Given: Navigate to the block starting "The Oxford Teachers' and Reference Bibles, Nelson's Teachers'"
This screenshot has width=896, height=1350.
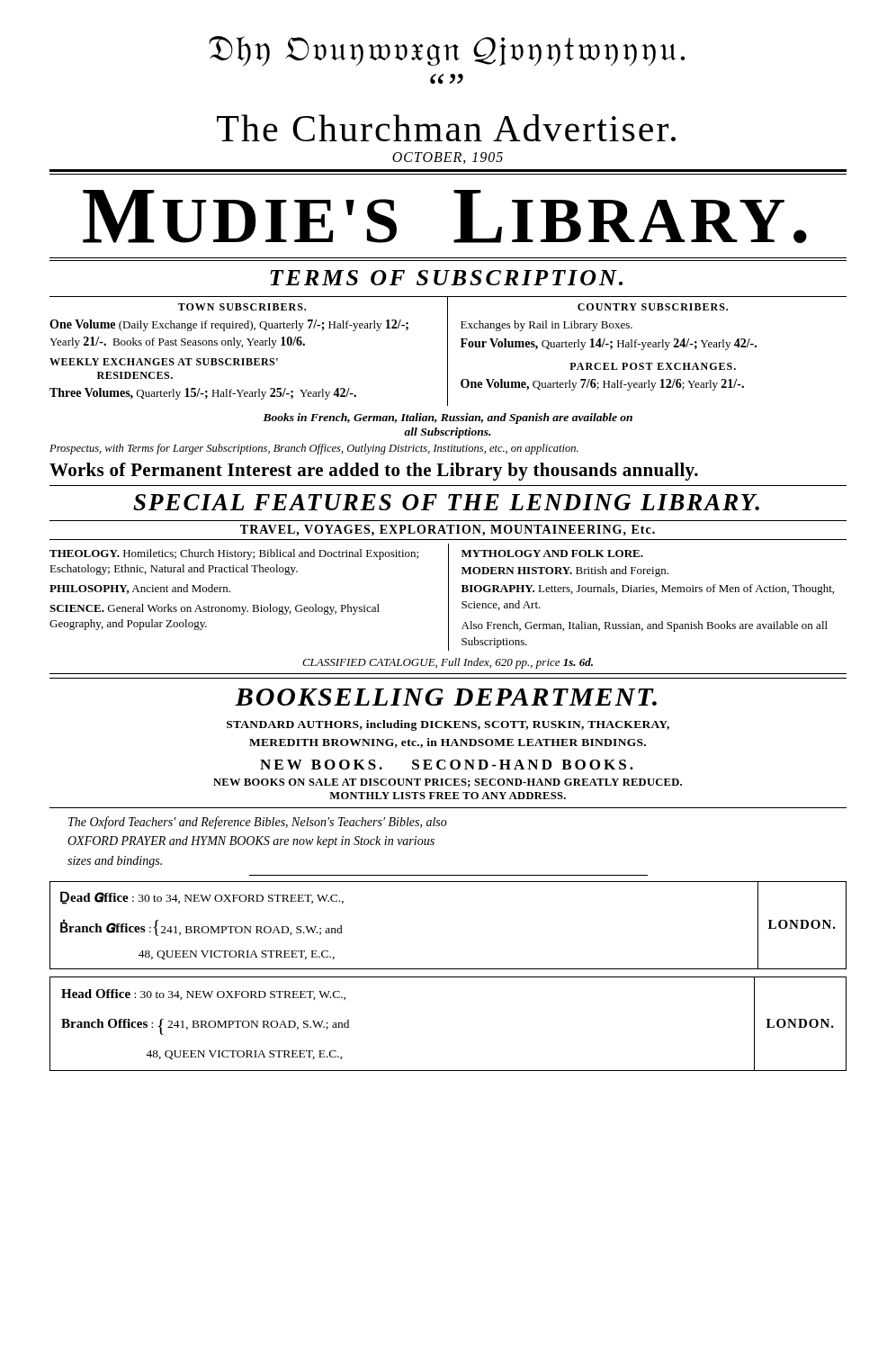Looking at the screenshot, I should pyautogui.click(x=257, y=841).
